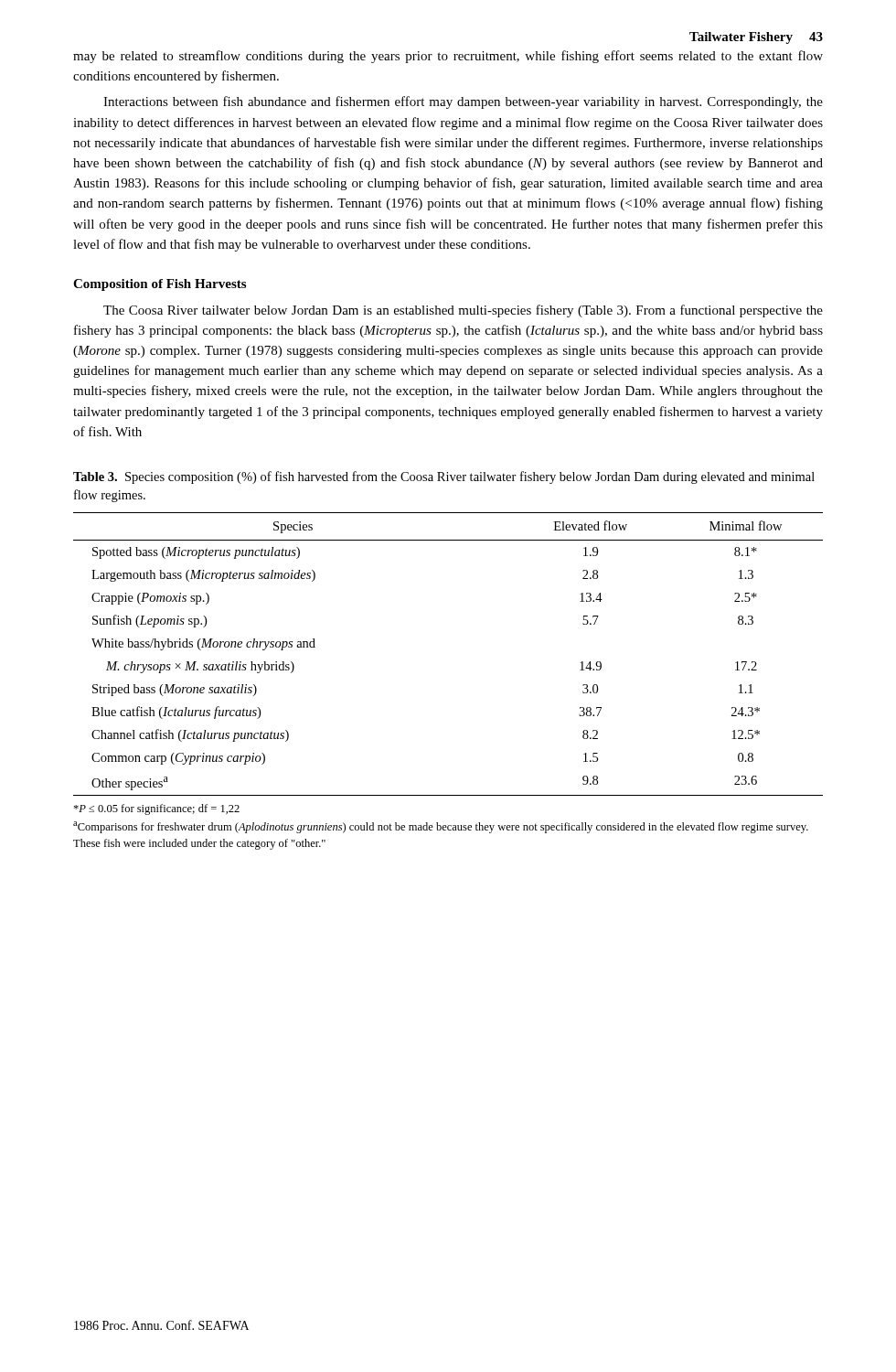Locate the region starting "P ≤ 0.05"
896x1372 pixels.
pos(441,826)
